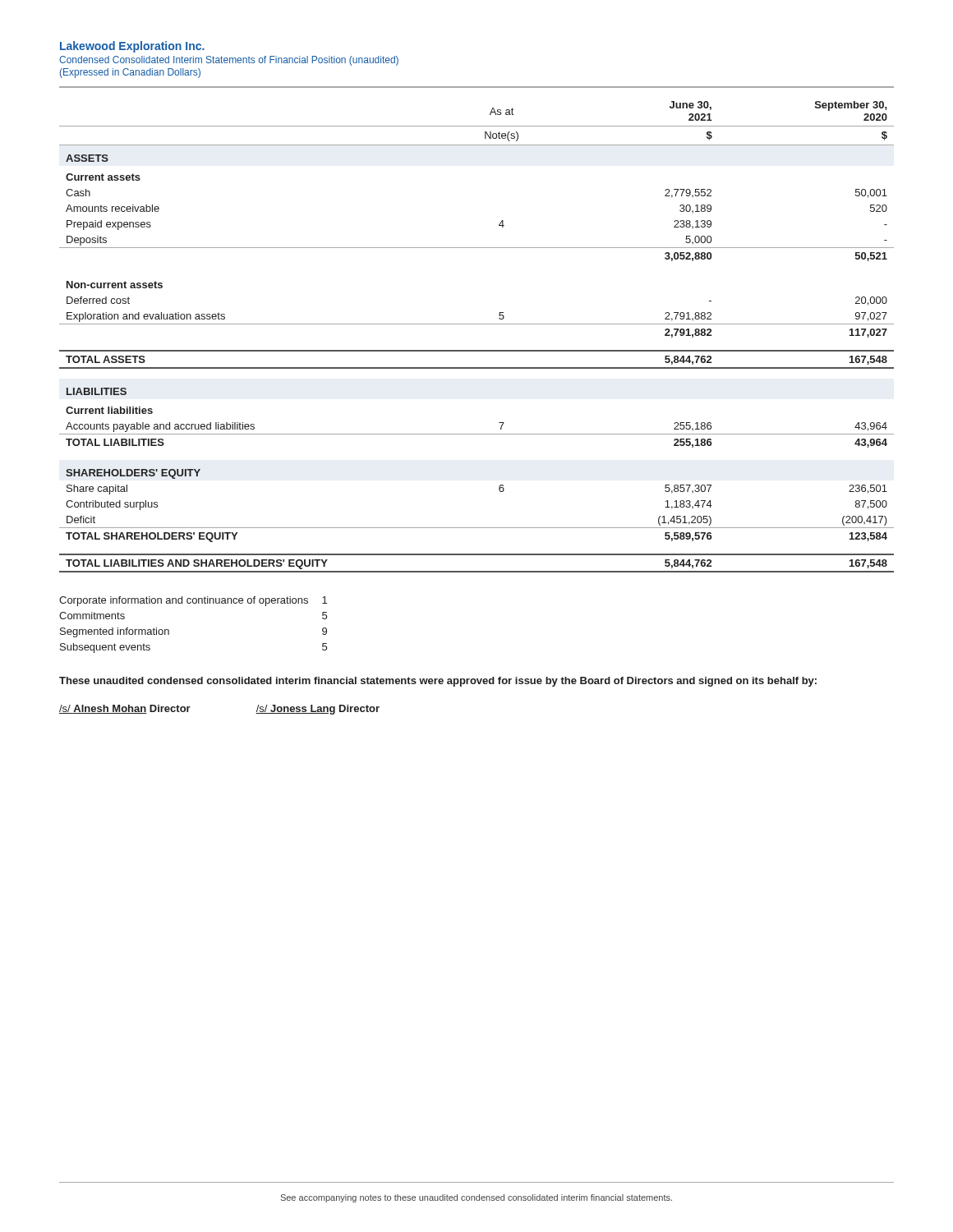This screenshot has height=1232, width=953.
Task: Locate the title that says "Lakewood Exploration Inc."
Action: tap(132, 47)
